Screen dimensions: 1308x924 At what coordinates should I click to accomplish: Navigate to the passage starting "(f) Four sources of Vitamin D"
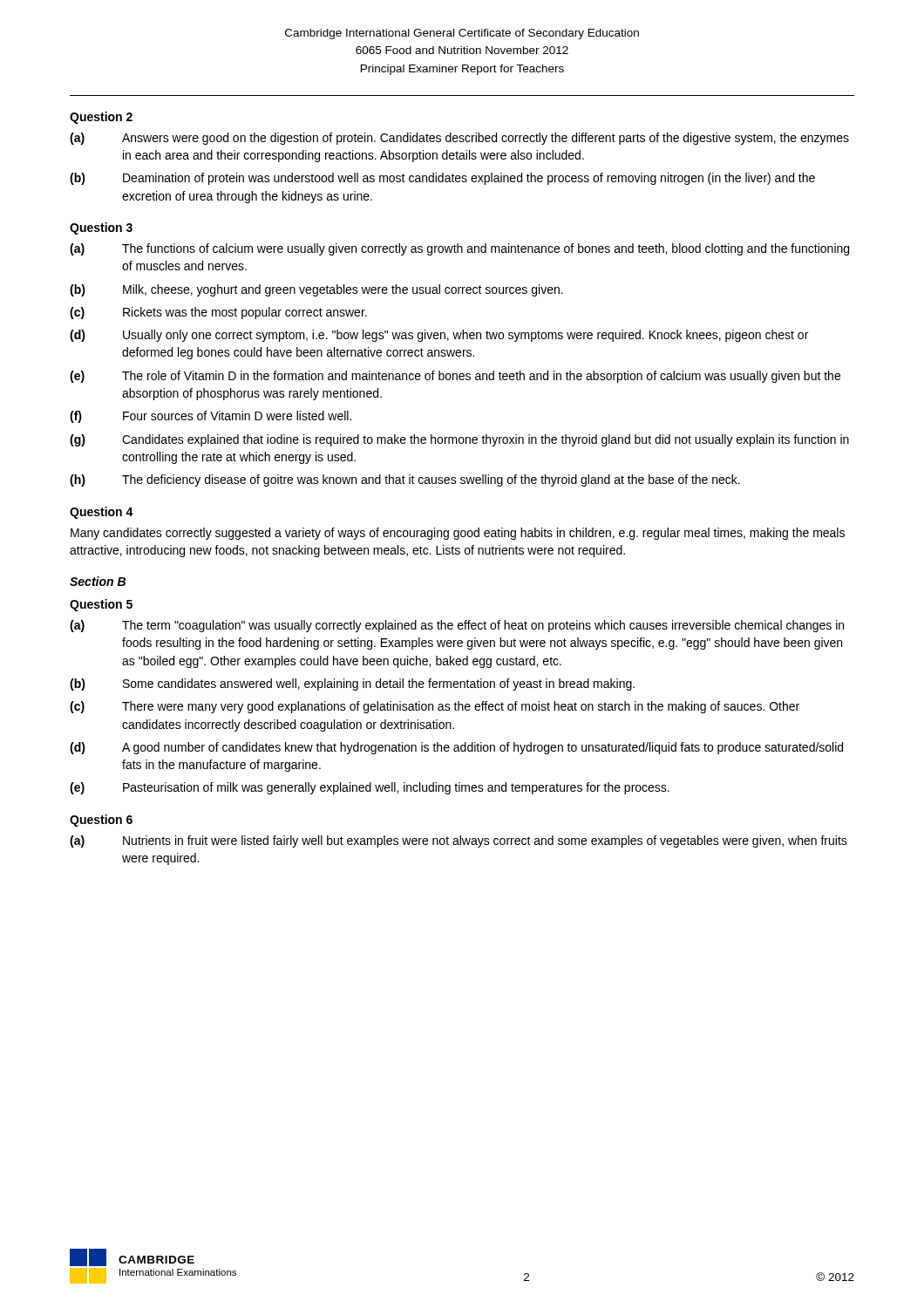coord(211,417)
